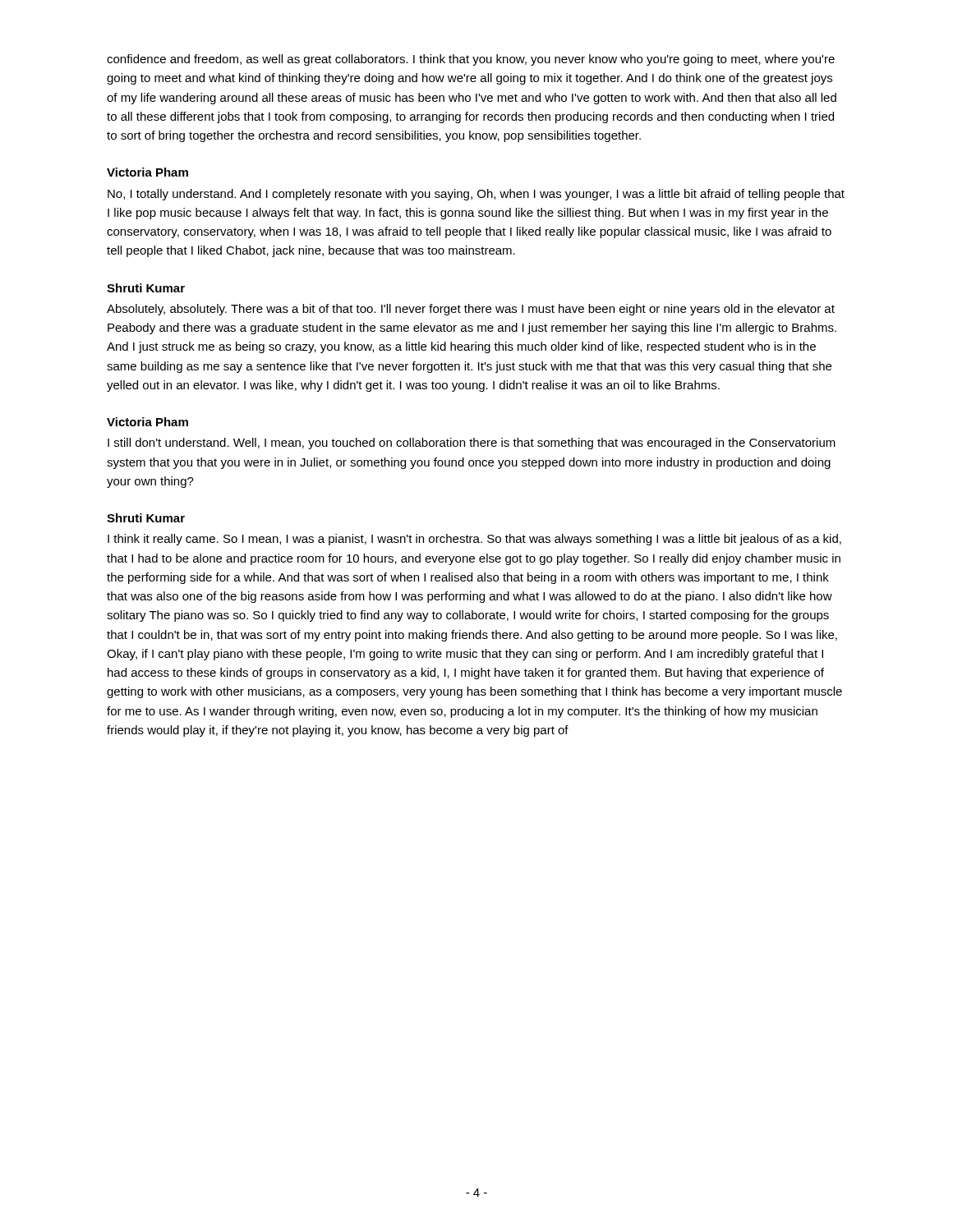Screen dimensions: 1232x953
Task: Click the passage that begins "I think it really came."
Action: click(x=475, y=634)
